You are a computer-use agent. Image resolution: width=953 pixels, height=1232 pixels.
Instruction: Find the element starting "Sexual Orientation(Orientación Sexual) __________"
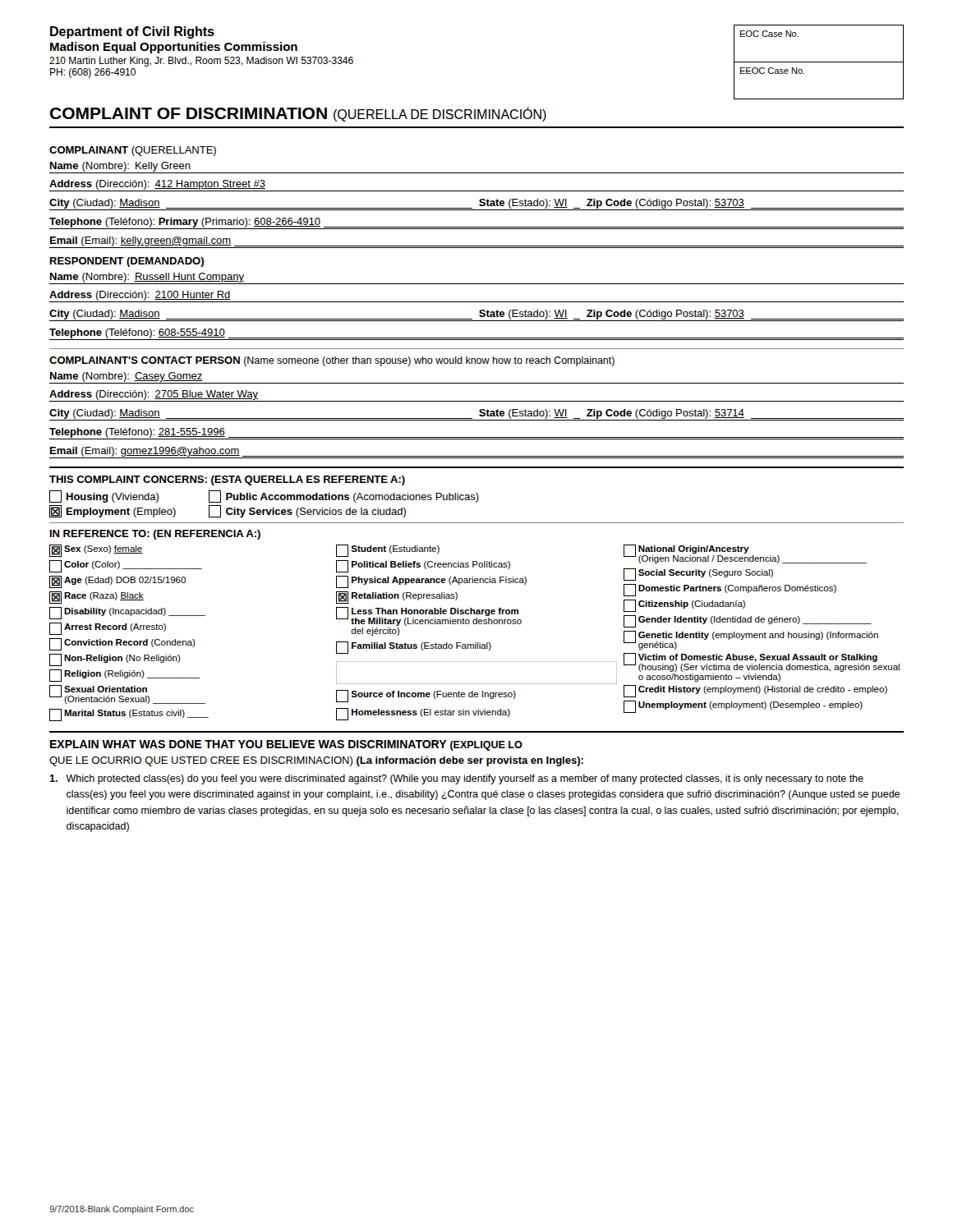(x=127, y=694)
